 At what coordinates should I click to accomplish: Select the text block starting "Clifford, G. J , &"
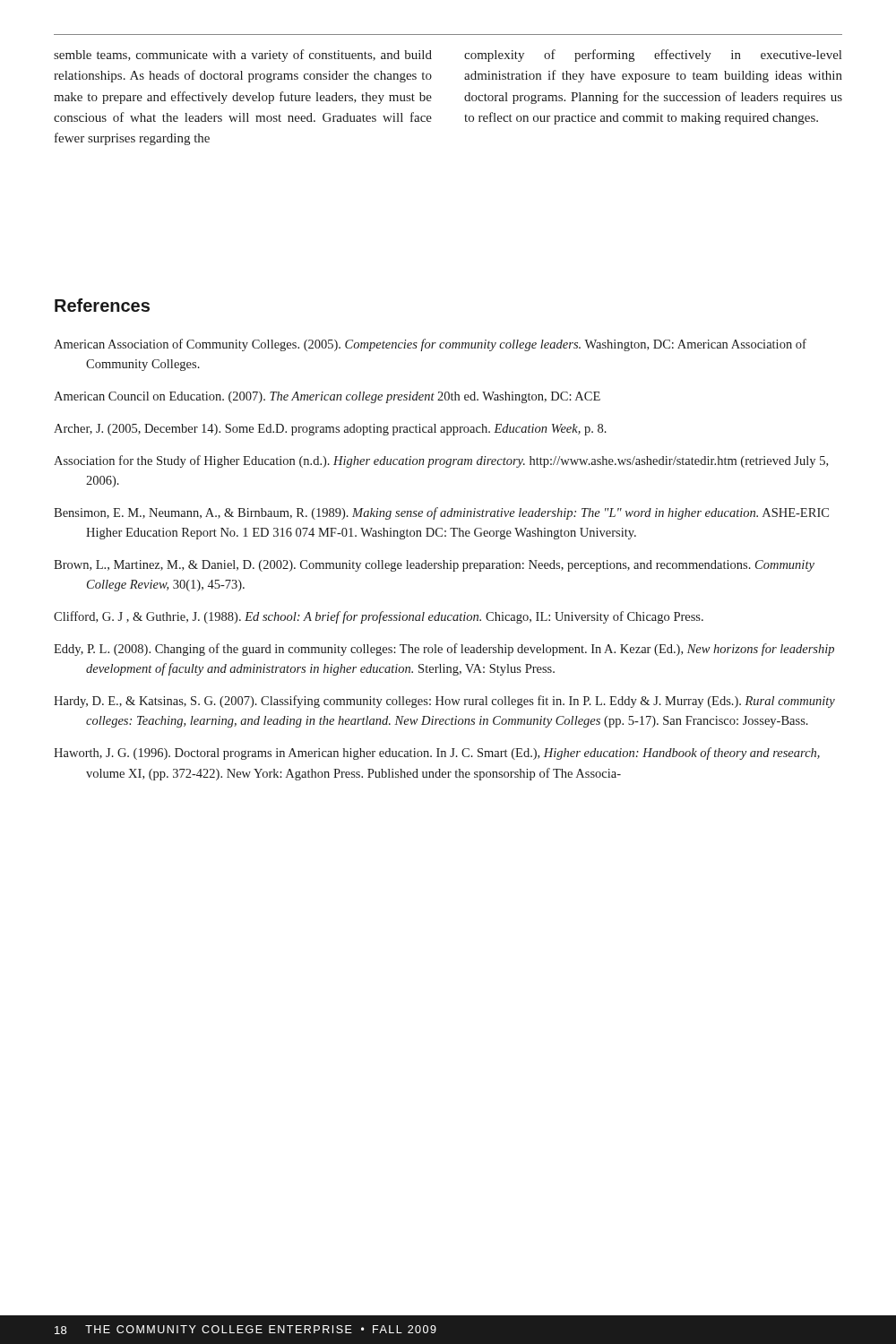coord(379,617)
